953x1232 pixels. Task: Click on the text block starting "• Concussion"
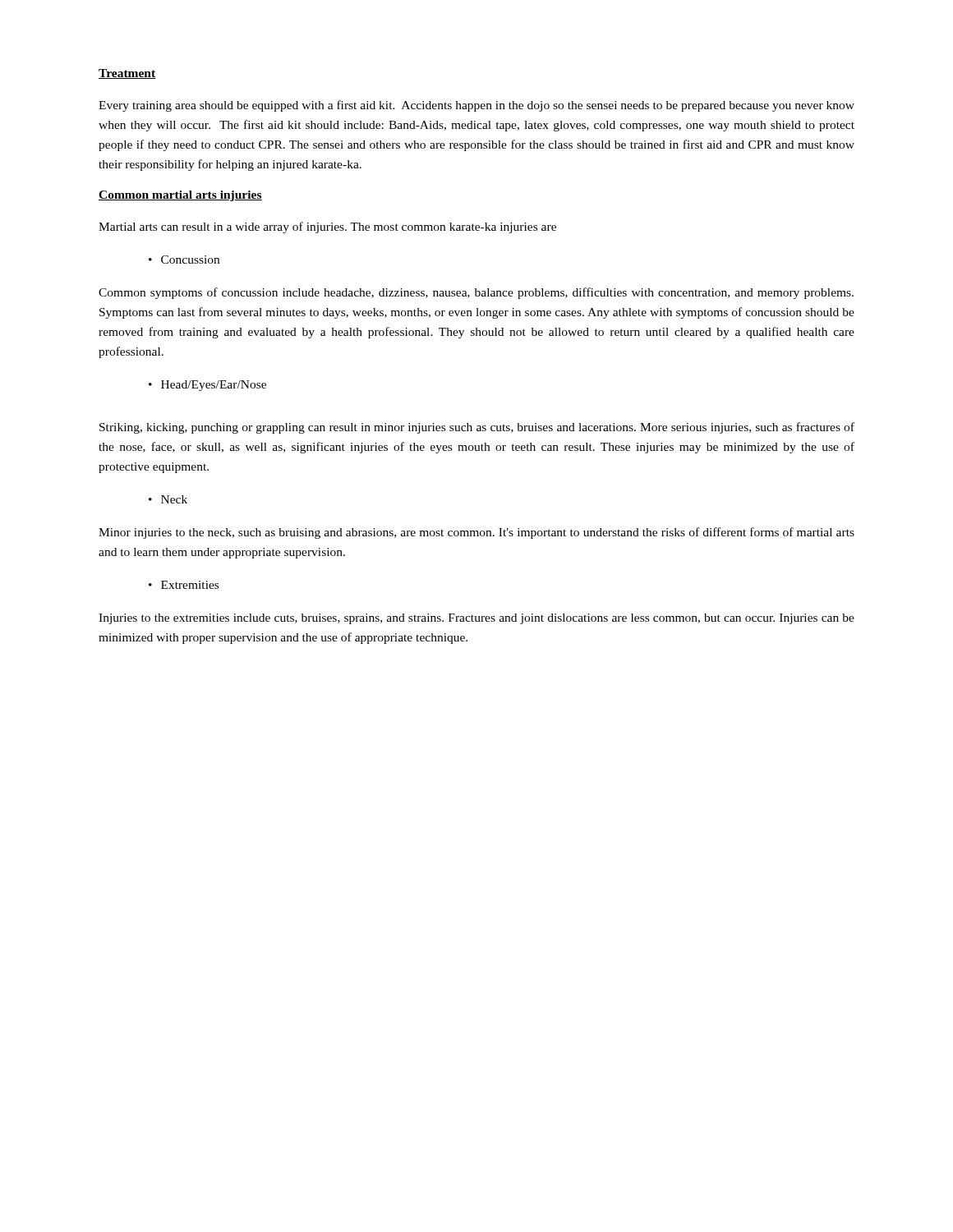(x=184, y=260)
